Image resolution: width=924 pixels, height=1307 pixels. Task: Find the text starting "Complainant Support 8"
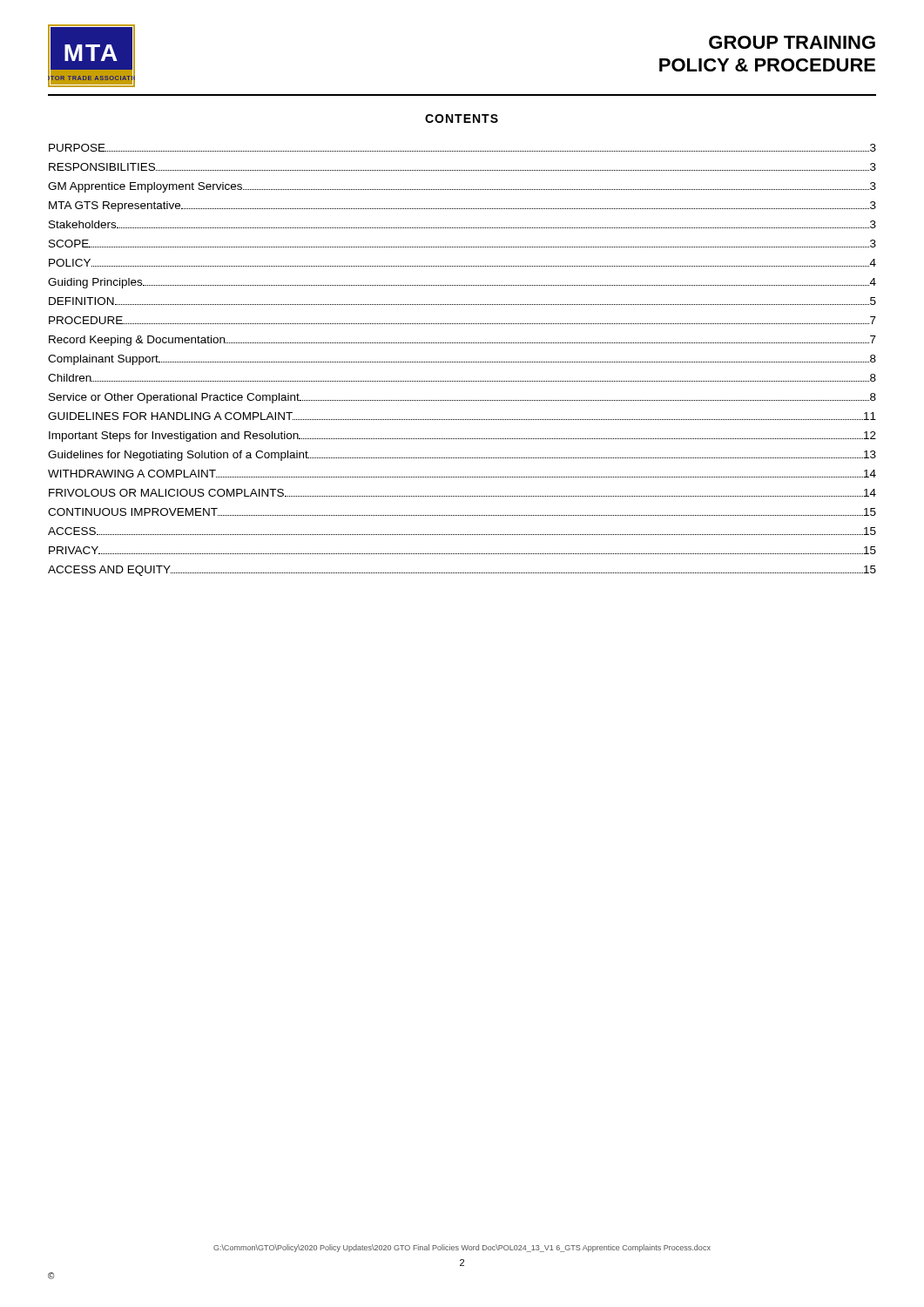click(x=462, y=358)
